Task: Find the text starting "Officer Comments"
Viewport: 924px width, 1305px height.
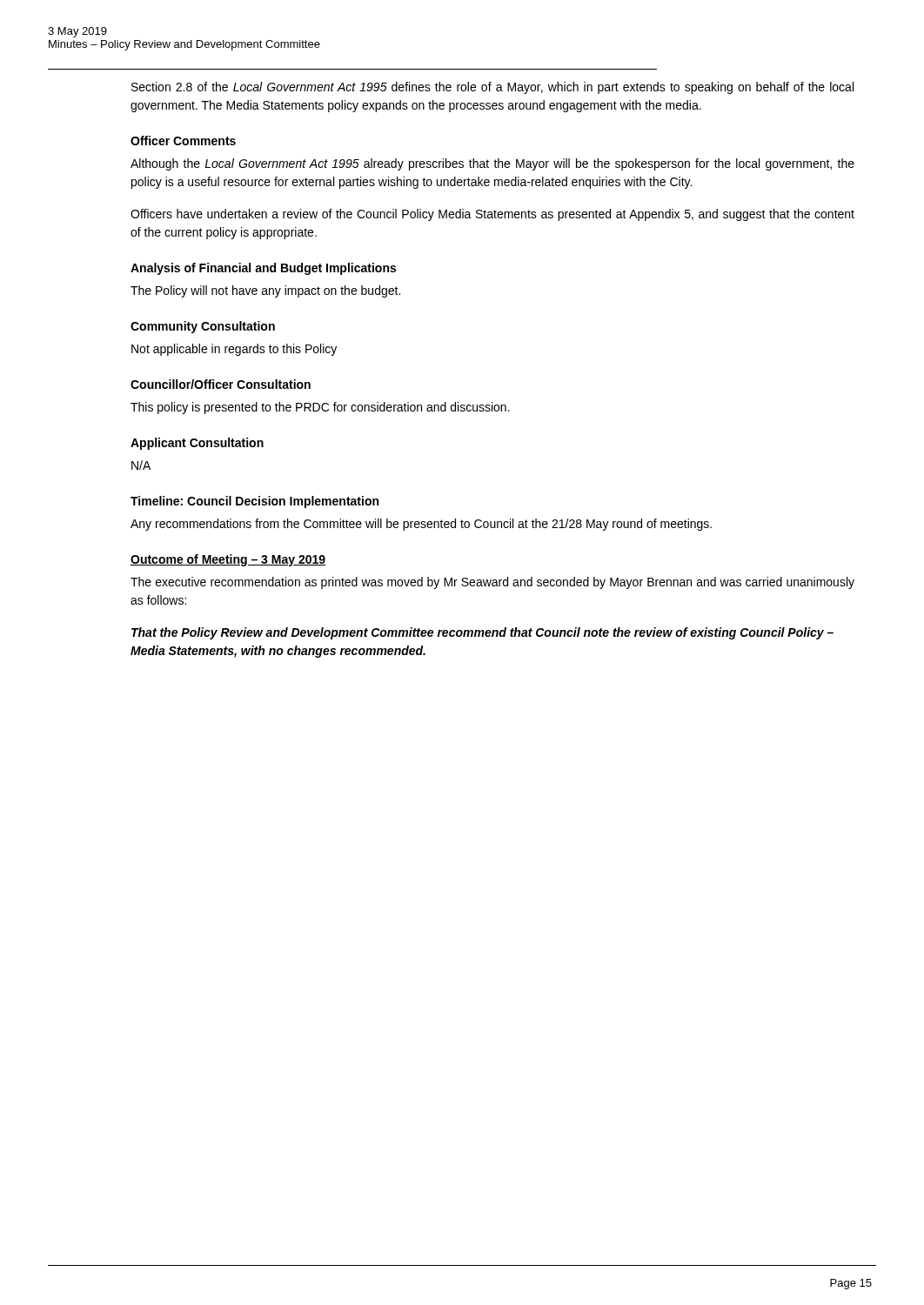Action: [x=183, y=141]
